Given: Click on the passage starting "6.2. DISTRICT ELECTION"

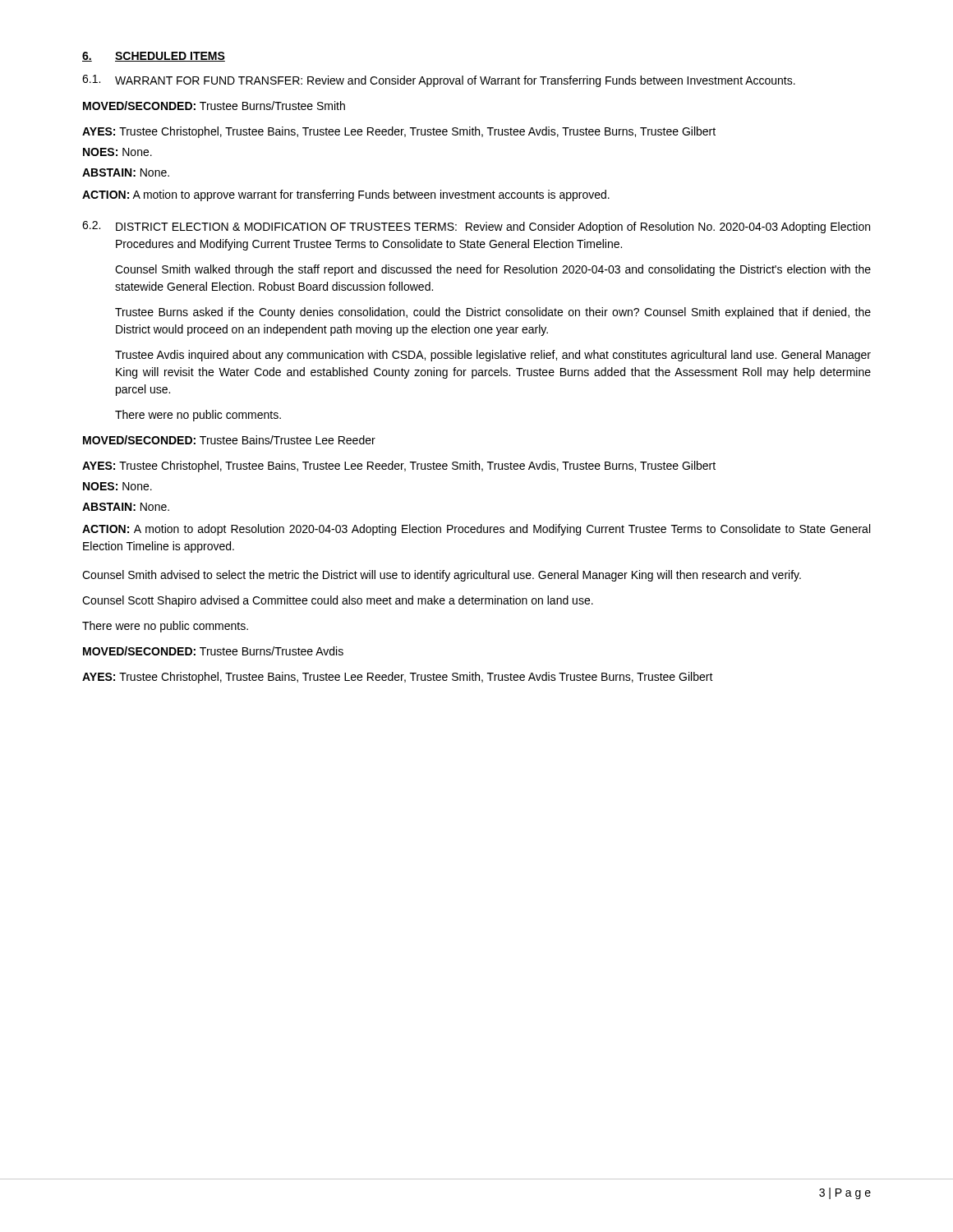Looking at the screenshot, I should 476,236.
